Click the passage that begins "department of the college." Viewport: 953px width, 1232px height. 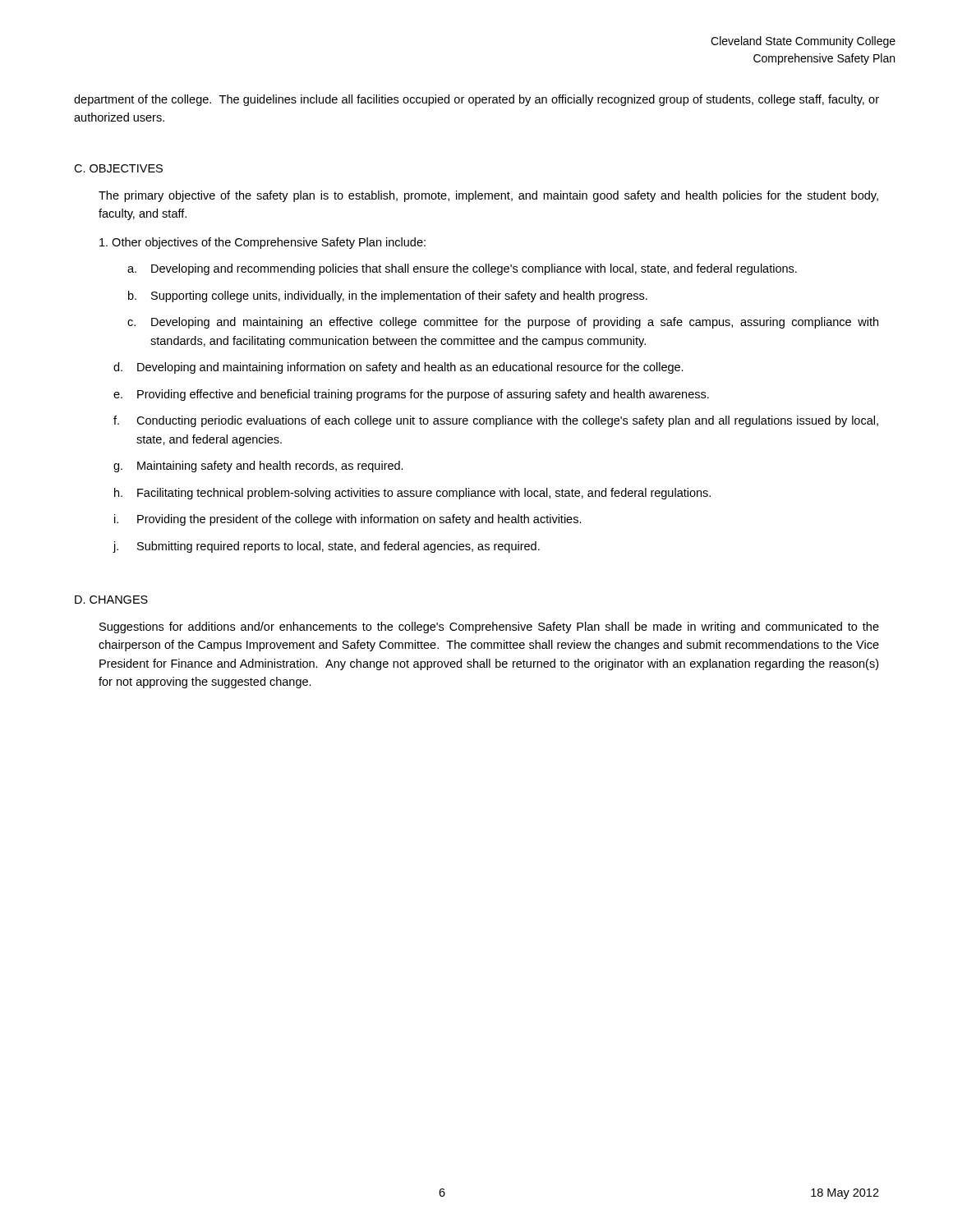point(476,109)
